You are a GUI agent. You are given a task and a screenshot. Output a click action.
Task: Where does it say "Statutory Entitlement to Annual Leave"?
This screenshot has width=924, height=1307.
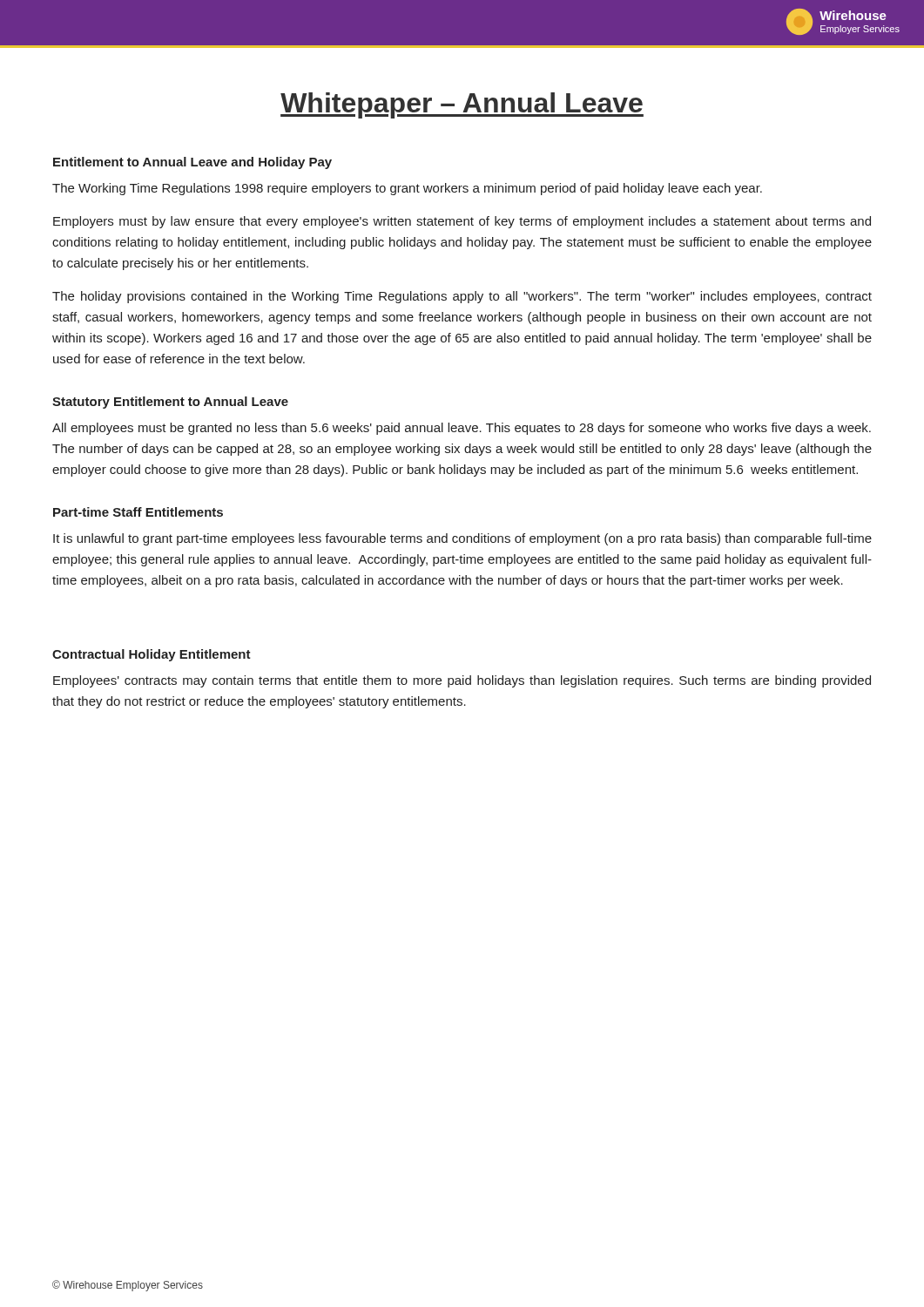pos(170,401)
